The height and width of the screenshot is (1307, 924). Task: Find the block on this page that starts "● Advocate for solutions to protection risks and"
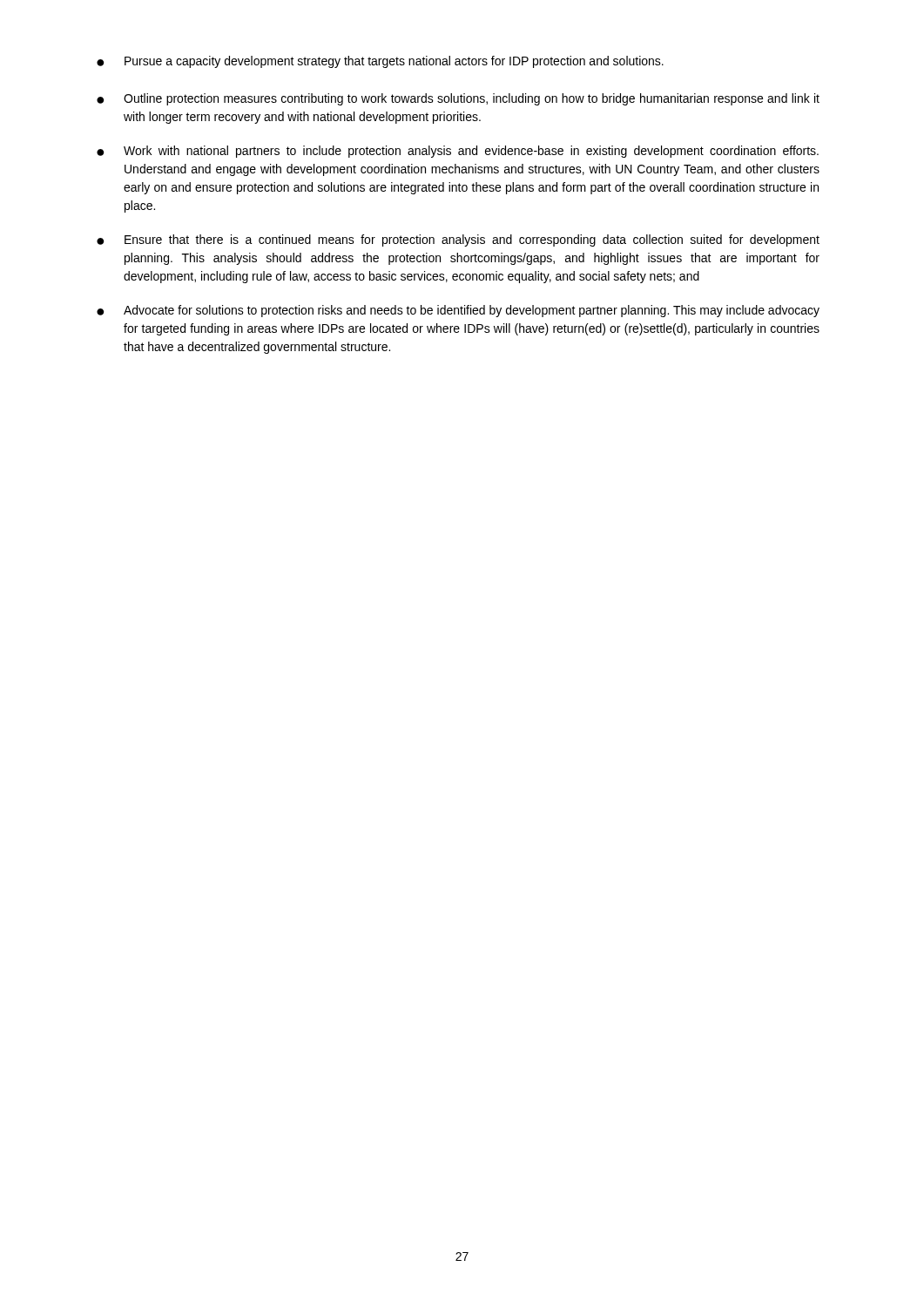458,329
